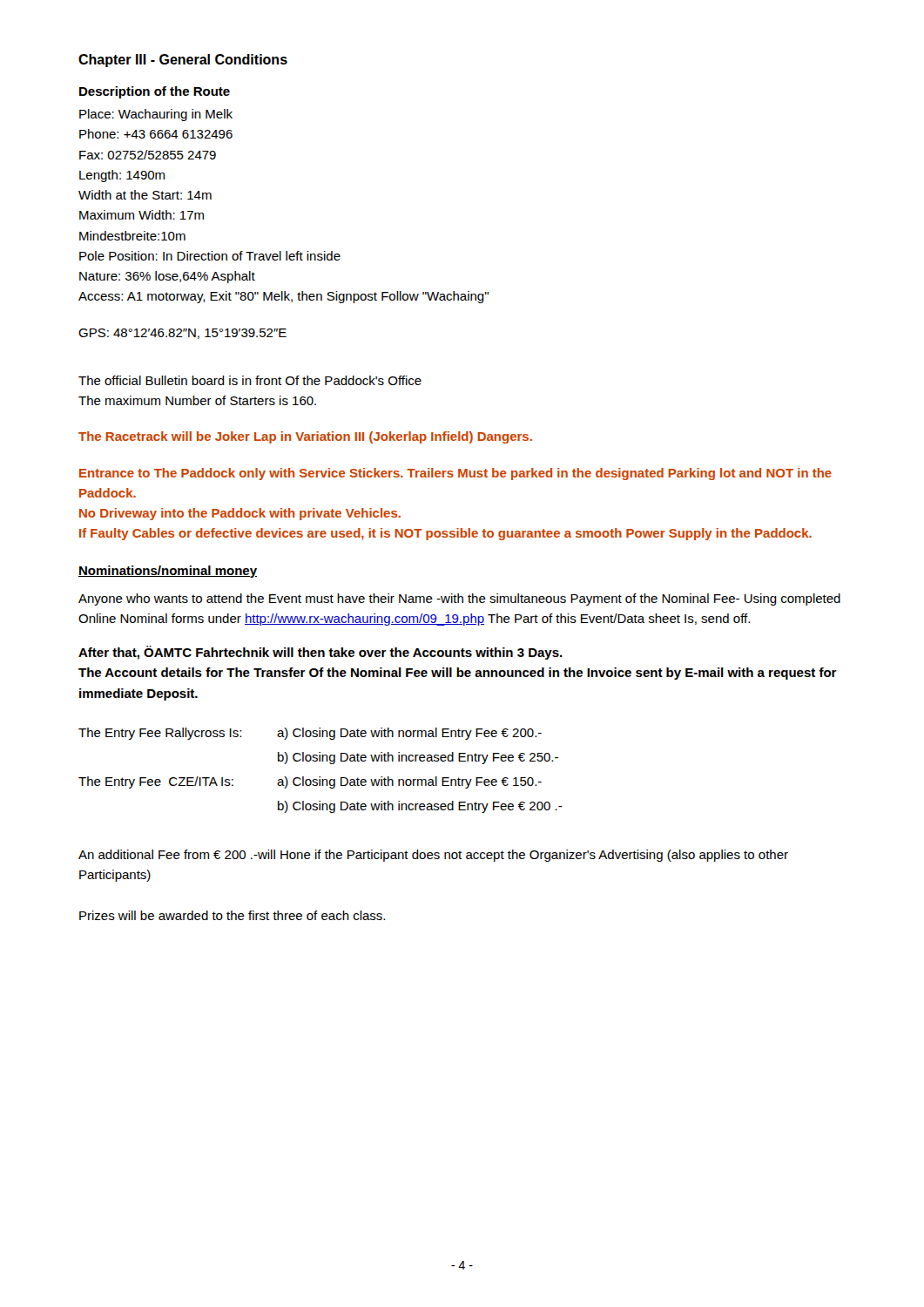The width and height of the screenshot is (924, 1307).
Task: Point to the block beginning "After that, ÖAMTC Fahrtechnik"
Action: click(457, 672)
